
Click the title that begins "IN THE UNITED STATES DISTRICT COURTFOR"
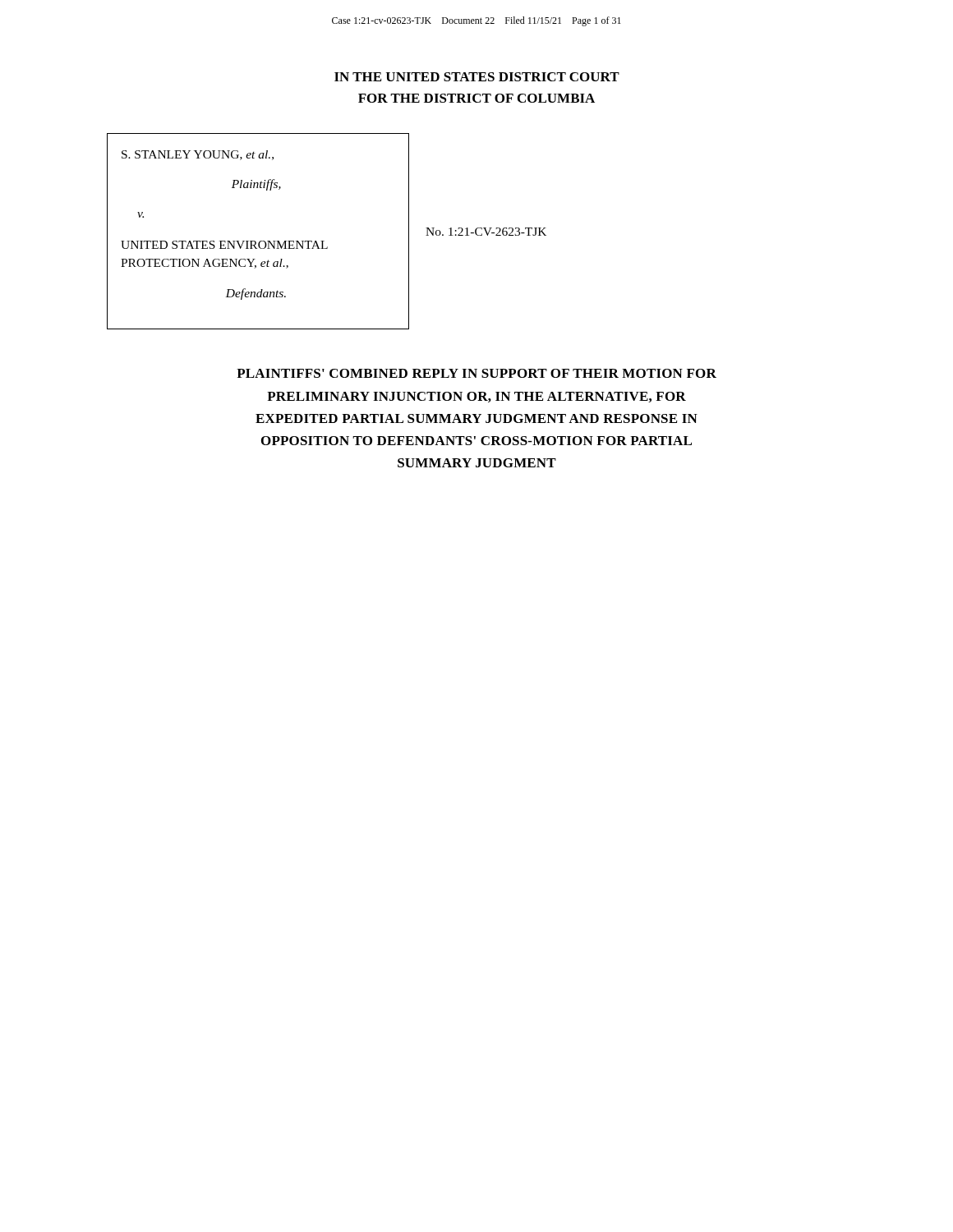tap(476, 87)
